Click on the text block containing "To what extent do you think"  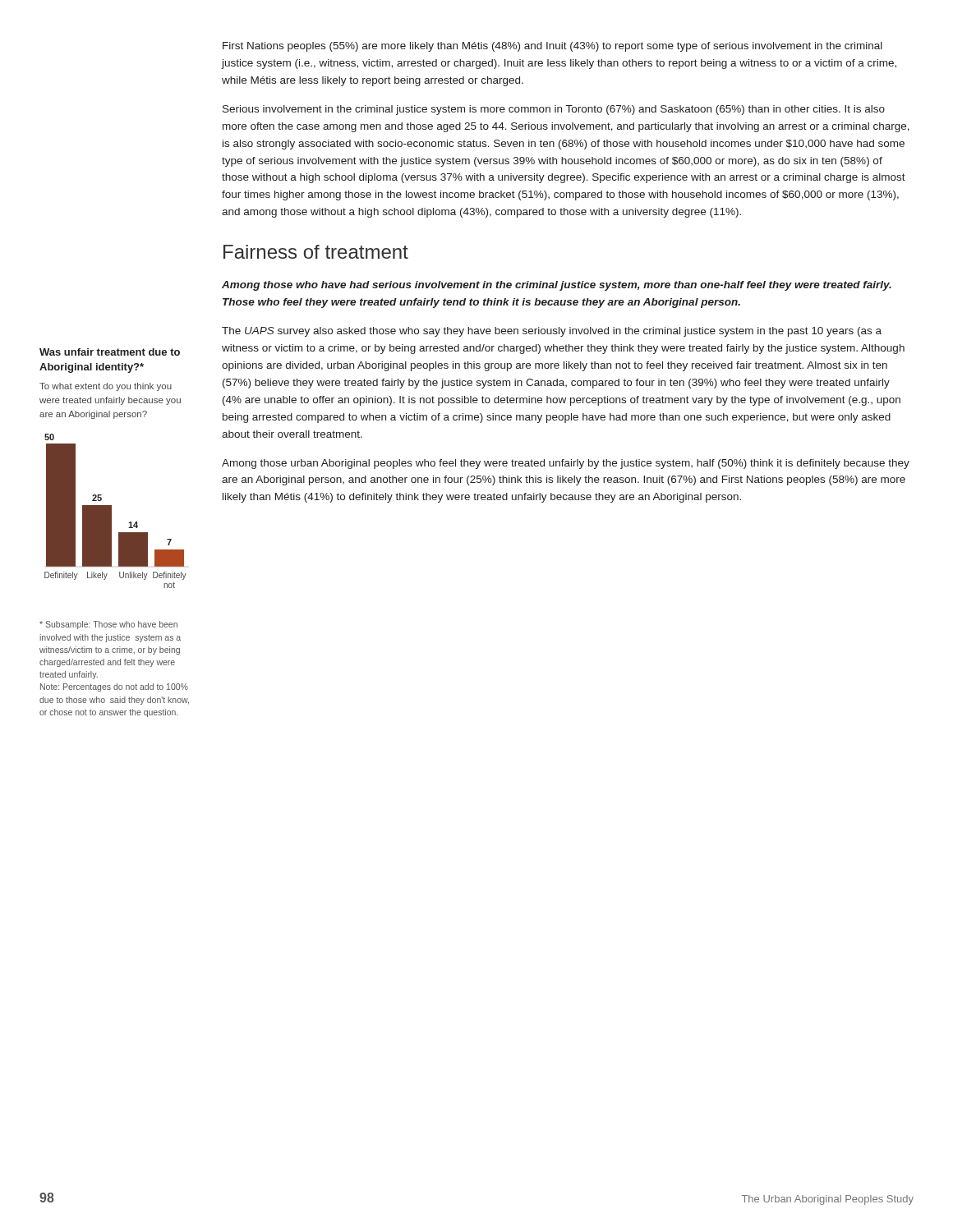(x=115, y=400)
